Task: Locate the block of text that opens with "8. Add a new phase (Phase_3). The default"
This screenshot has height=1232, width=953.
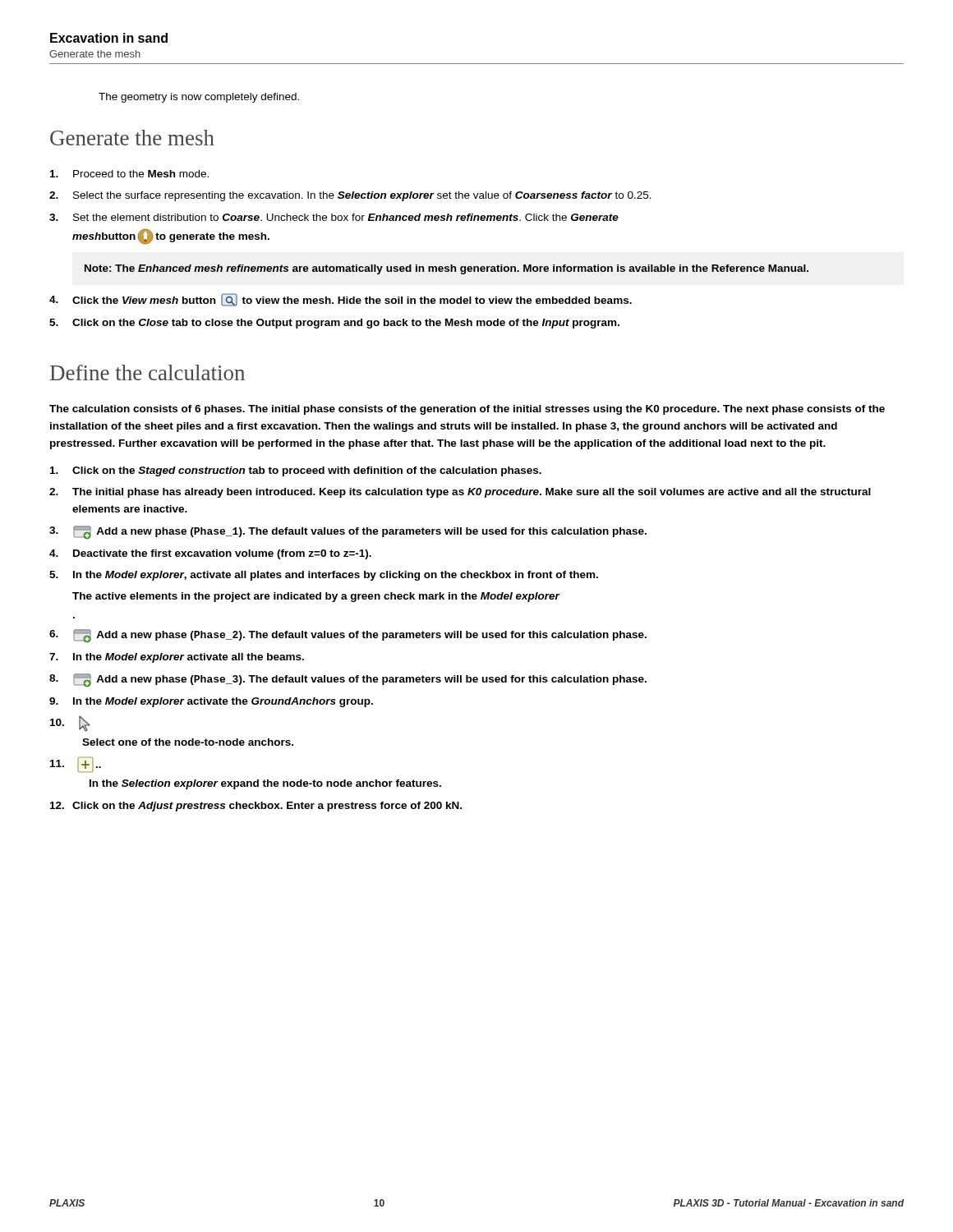Action: [476, 679]
